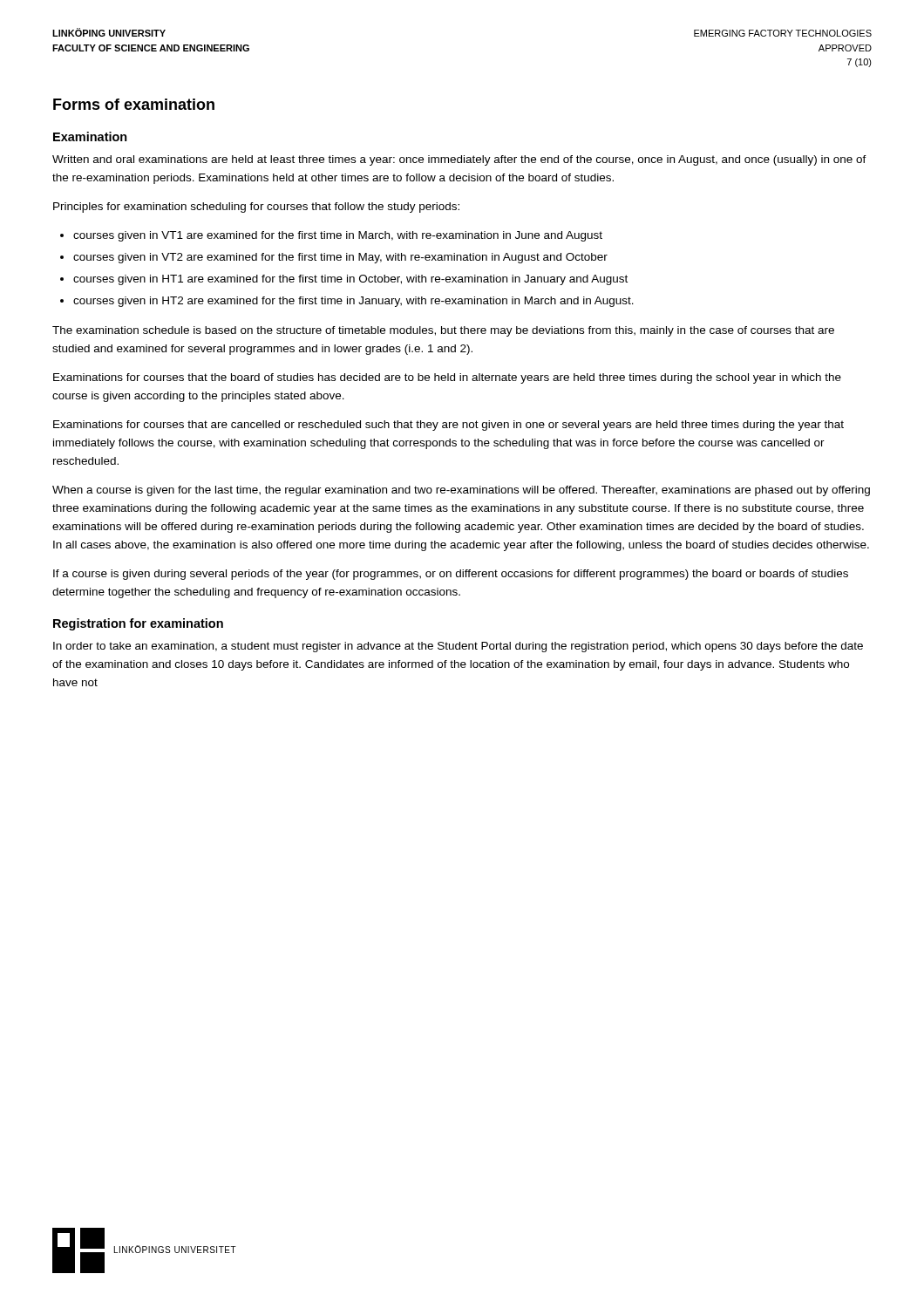
Task: Find the text block starting "courses given in HT1 are examined"
Action: pyautogui.click(x=351, y=278)
